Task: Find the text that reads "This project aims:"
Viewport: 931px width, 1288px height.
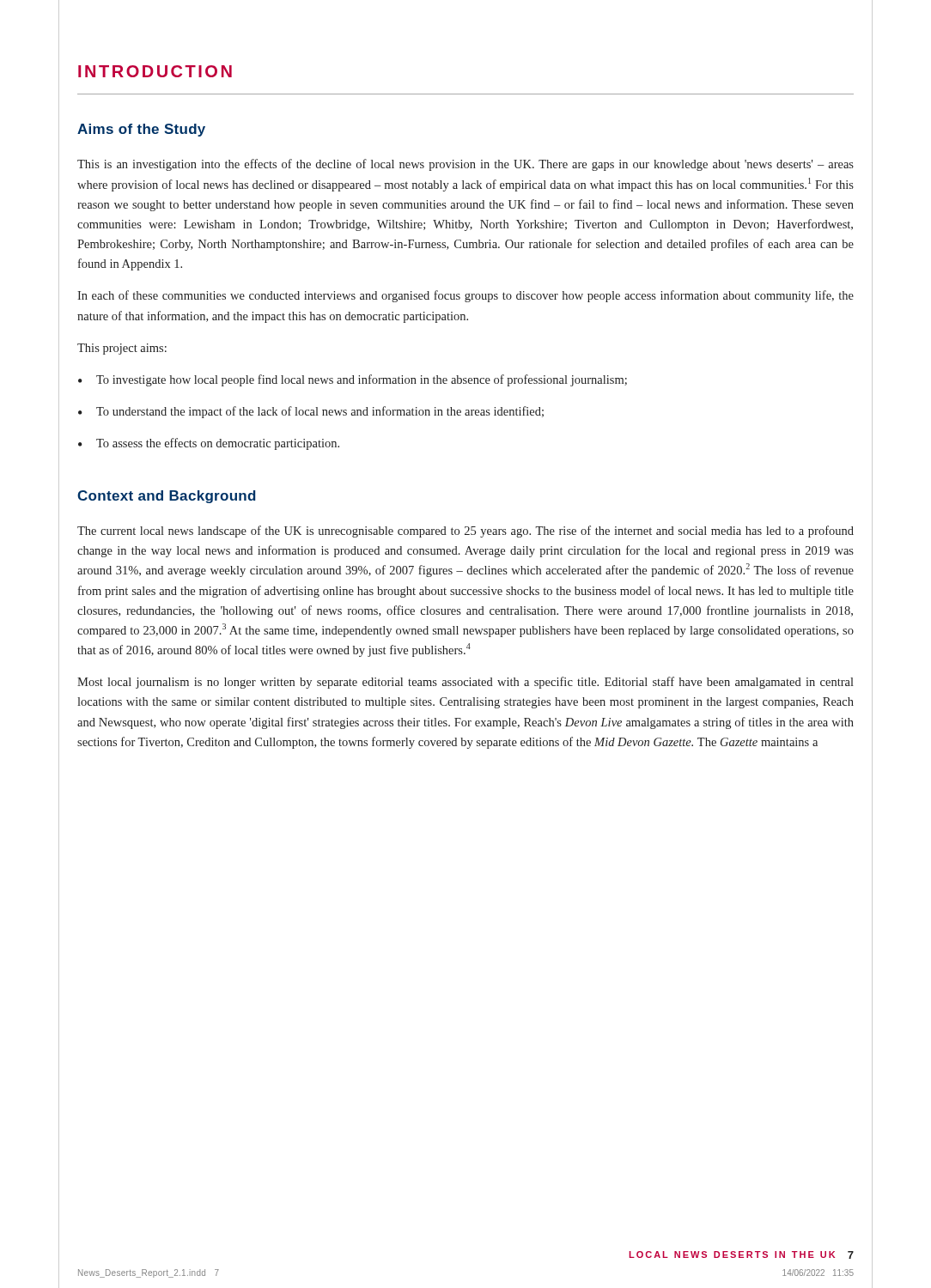Action: pyautogui.click(x=122, y=349)
